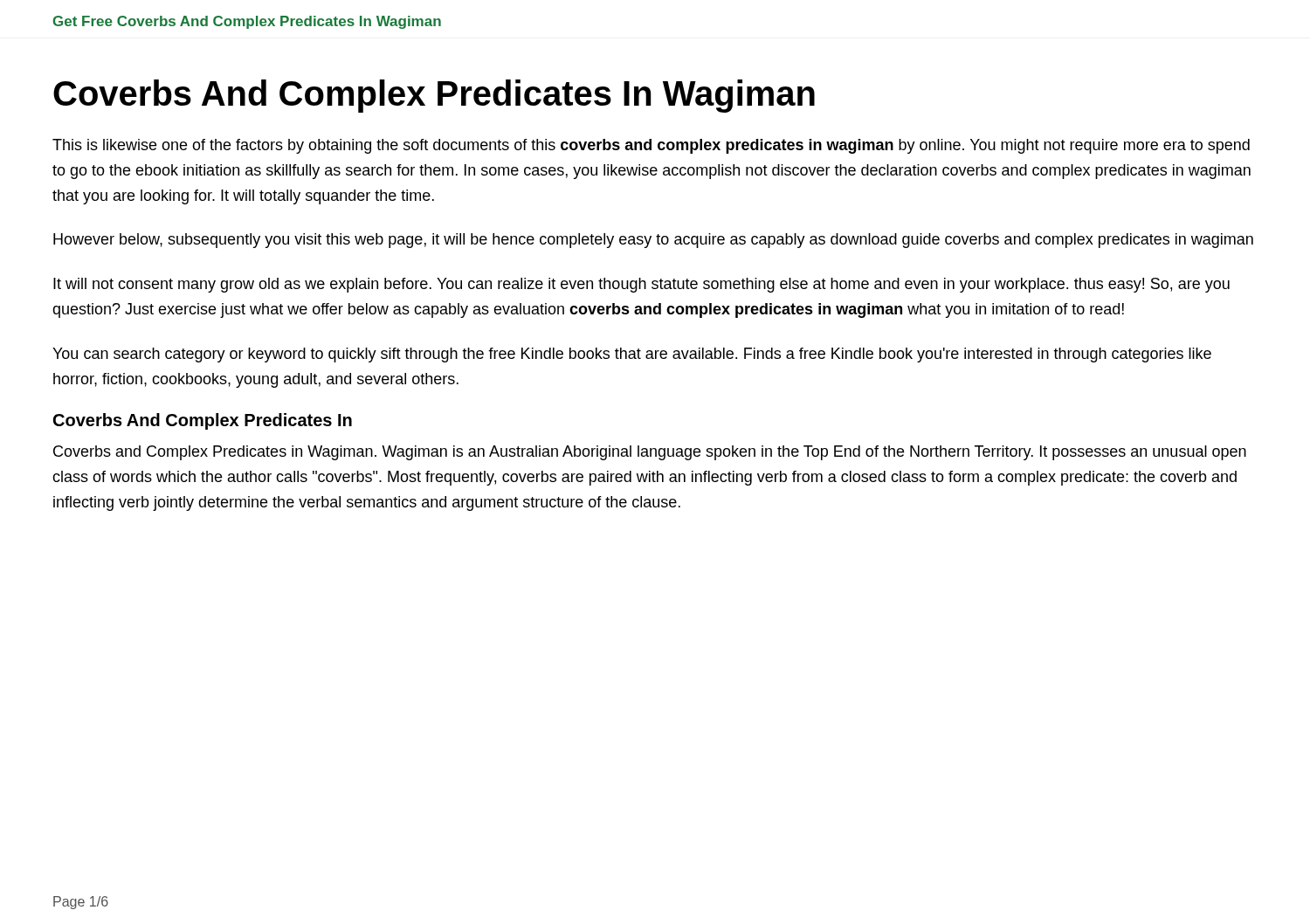This screenshot has width=1310, height=924.
Task: Where does it say "Coverbs And Complex Predicates In"?
Action: 203,420
